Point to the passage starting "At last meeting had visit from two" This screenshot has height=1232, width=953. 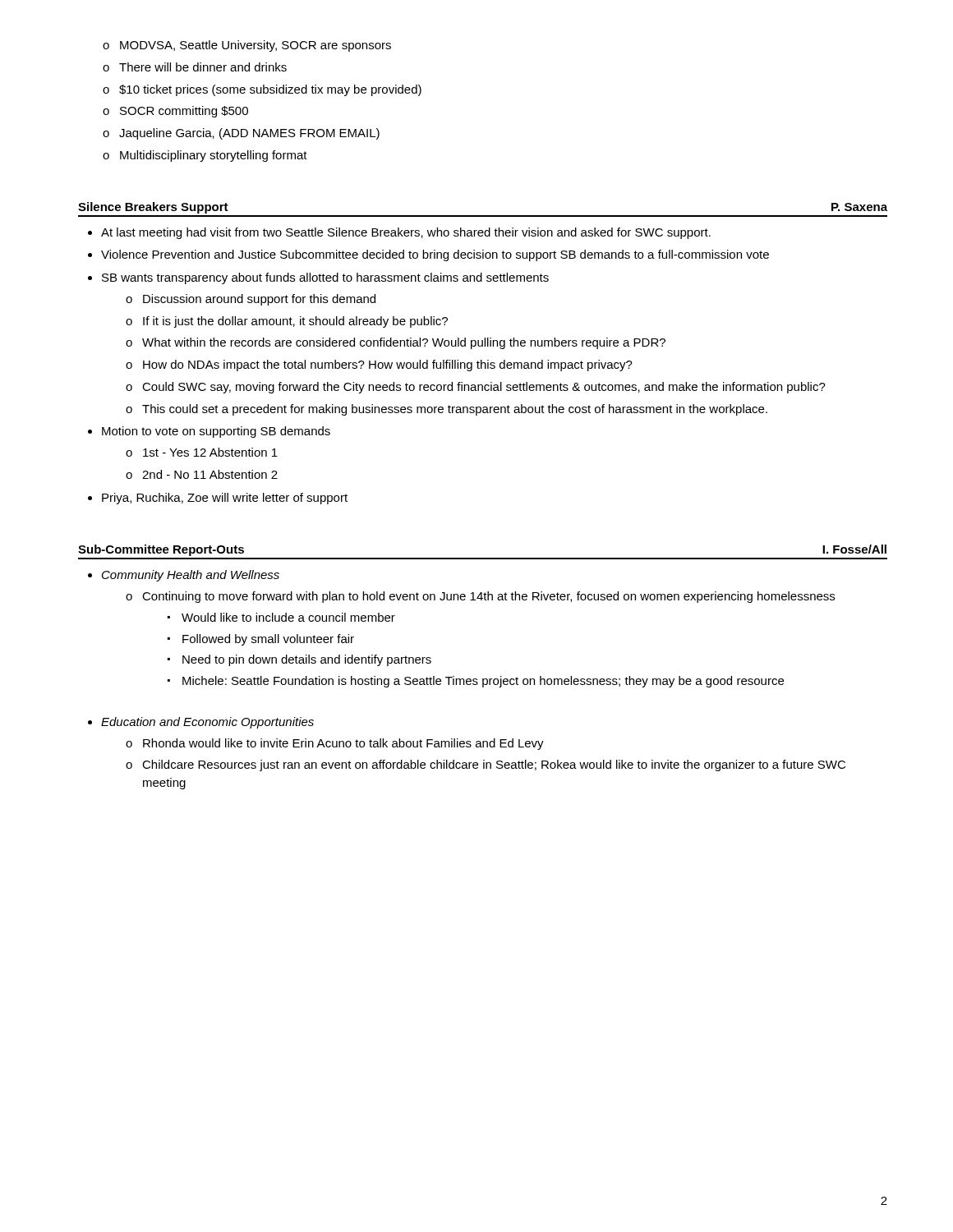(406, 232)
